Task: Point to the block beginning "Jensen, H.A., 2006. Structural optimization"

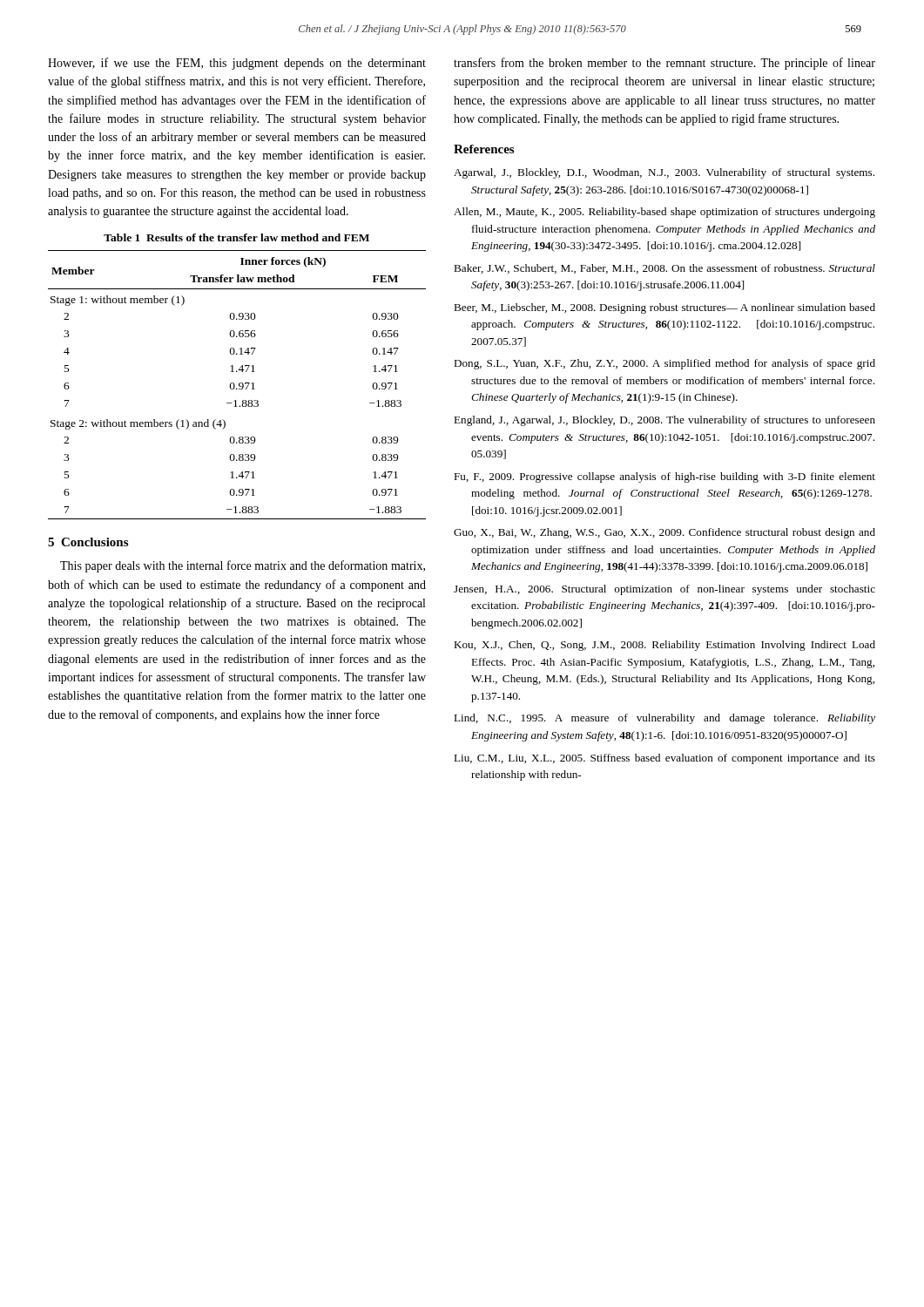Action: click(664, 605)
